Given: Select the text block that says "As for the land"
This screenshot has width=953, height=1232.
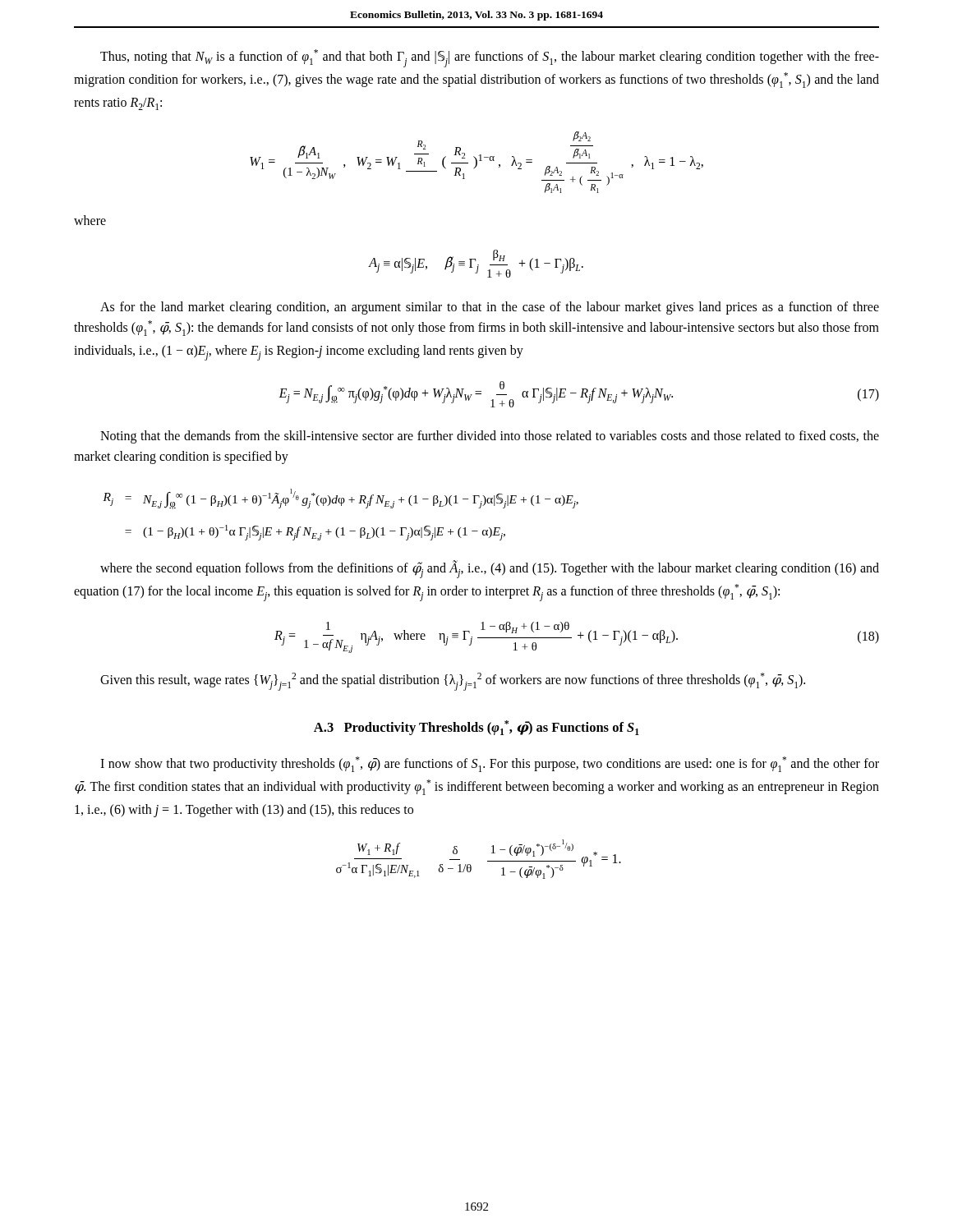Looking at the screenshot, I should [476, 330].
